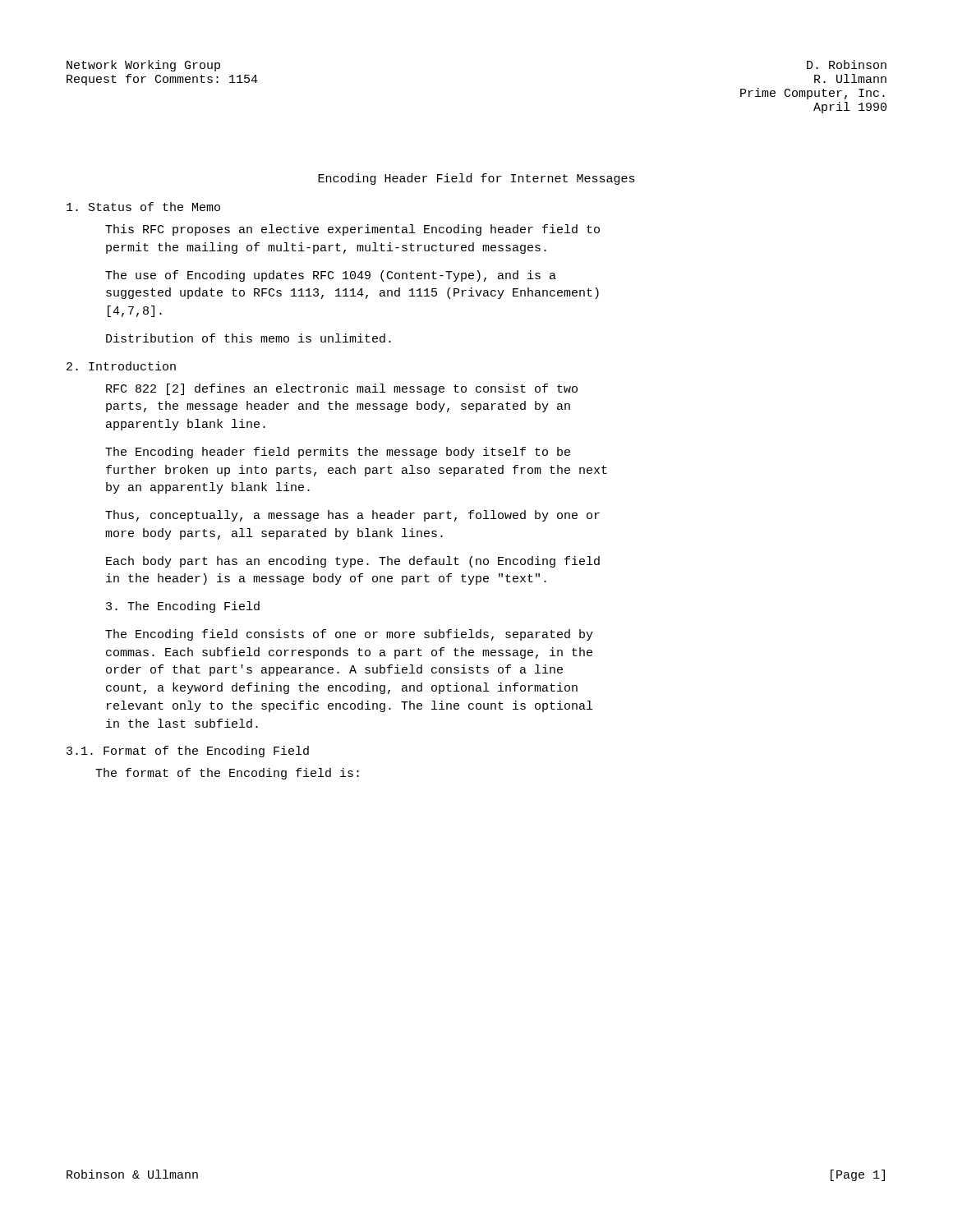Find the text starting "3.1. Format of the Encoding"

188,752
